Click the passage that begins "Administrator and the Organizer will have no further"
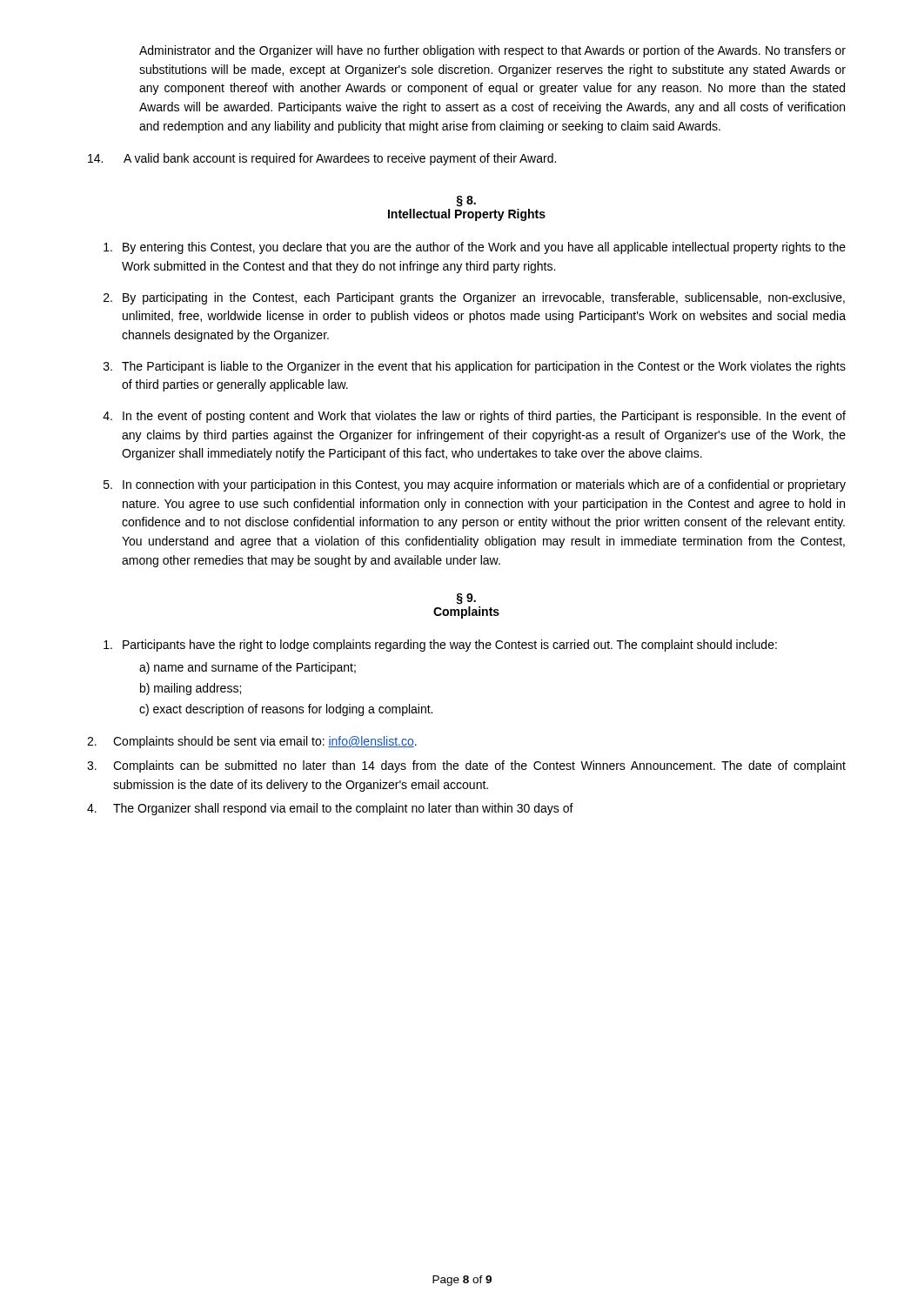 tap(492, 89)
